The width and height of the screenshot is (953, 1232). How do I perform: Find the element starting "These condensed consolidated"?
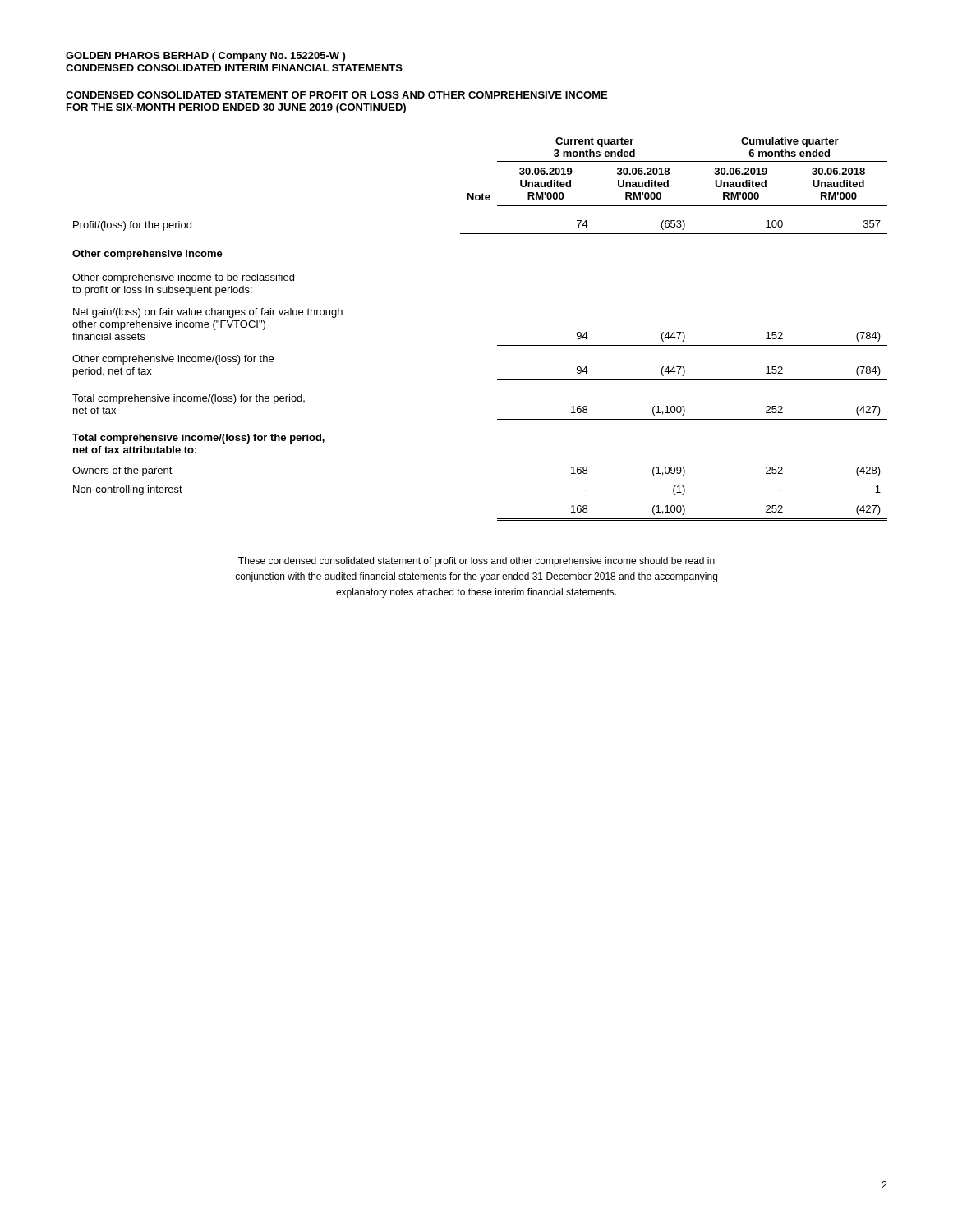click(x=476, y=576)
